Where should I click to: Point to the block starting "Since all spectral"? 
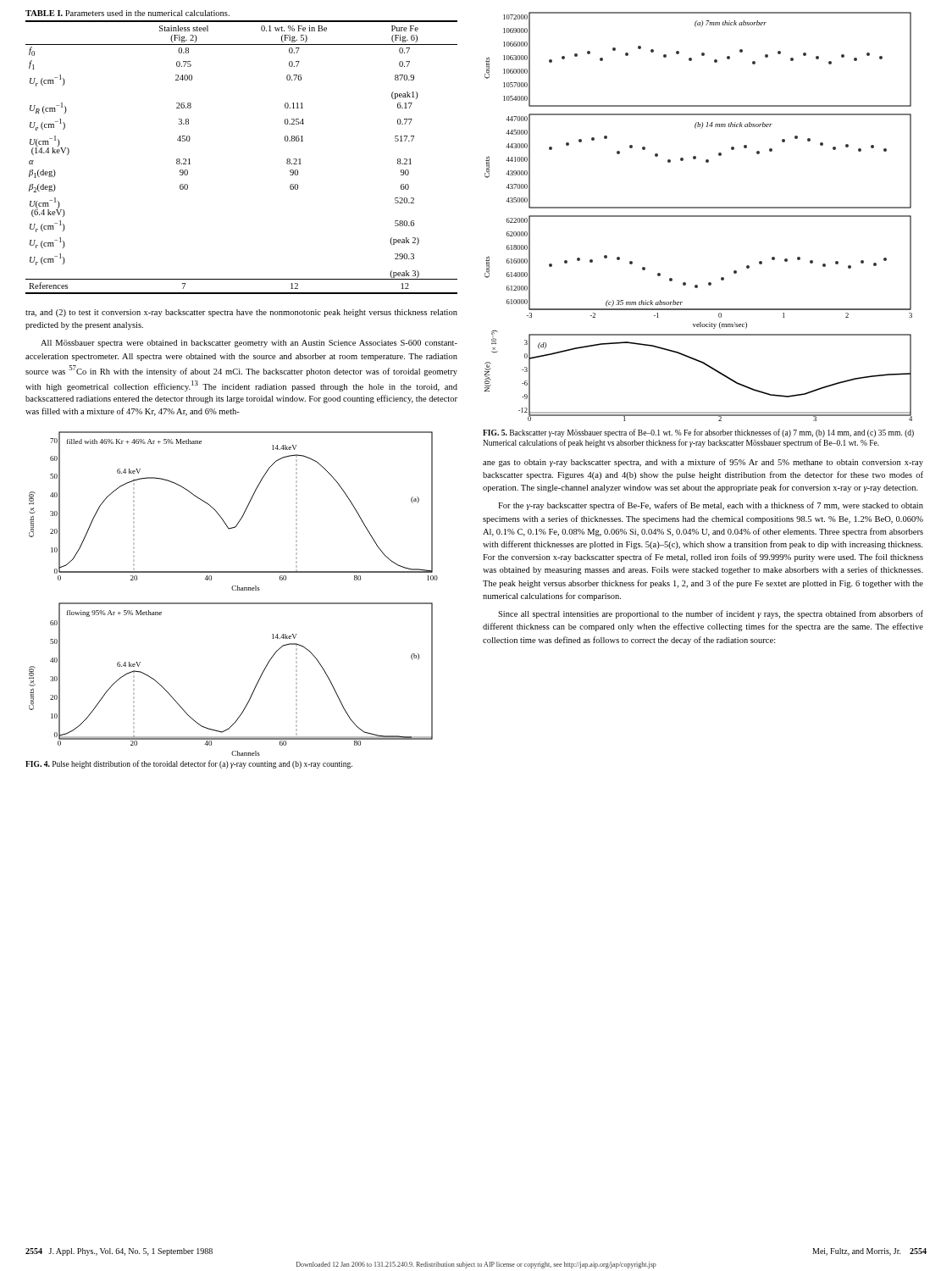[x=703, y=627]
